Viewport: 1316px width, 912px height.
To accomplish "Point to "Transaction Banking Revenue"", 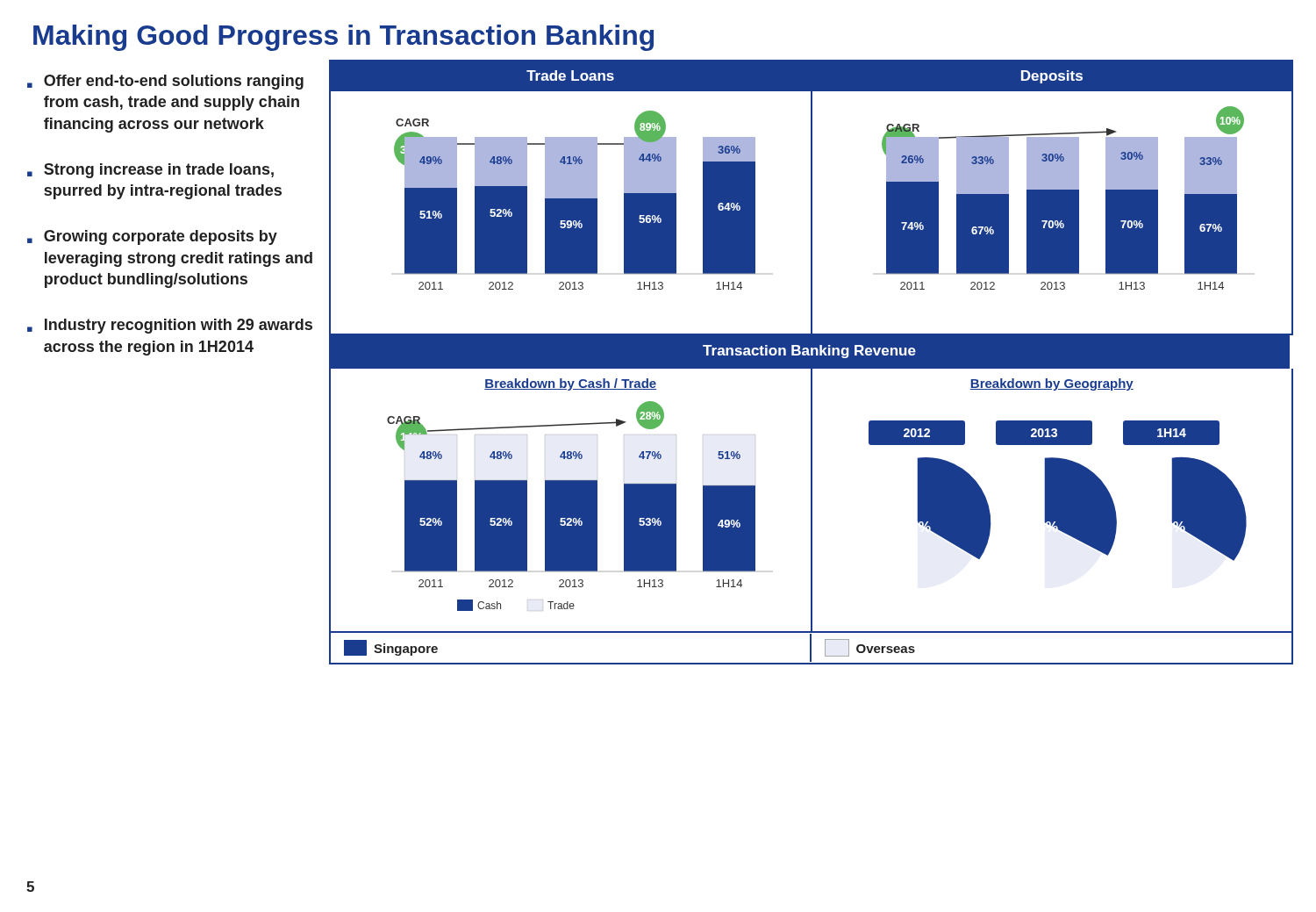I will tap(809, 351).
